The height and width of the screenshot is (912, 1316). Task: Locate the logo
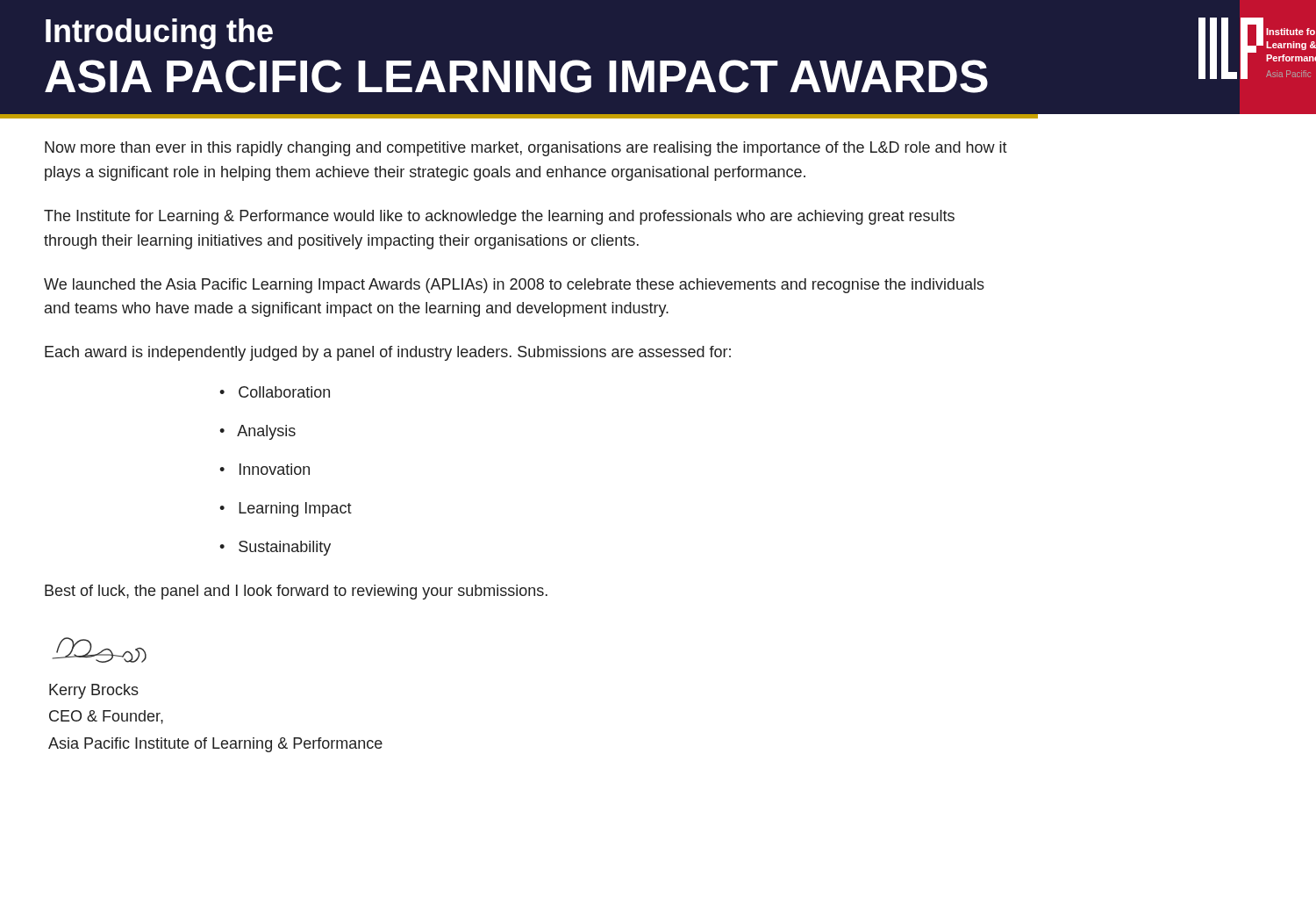click(1177, 57)
